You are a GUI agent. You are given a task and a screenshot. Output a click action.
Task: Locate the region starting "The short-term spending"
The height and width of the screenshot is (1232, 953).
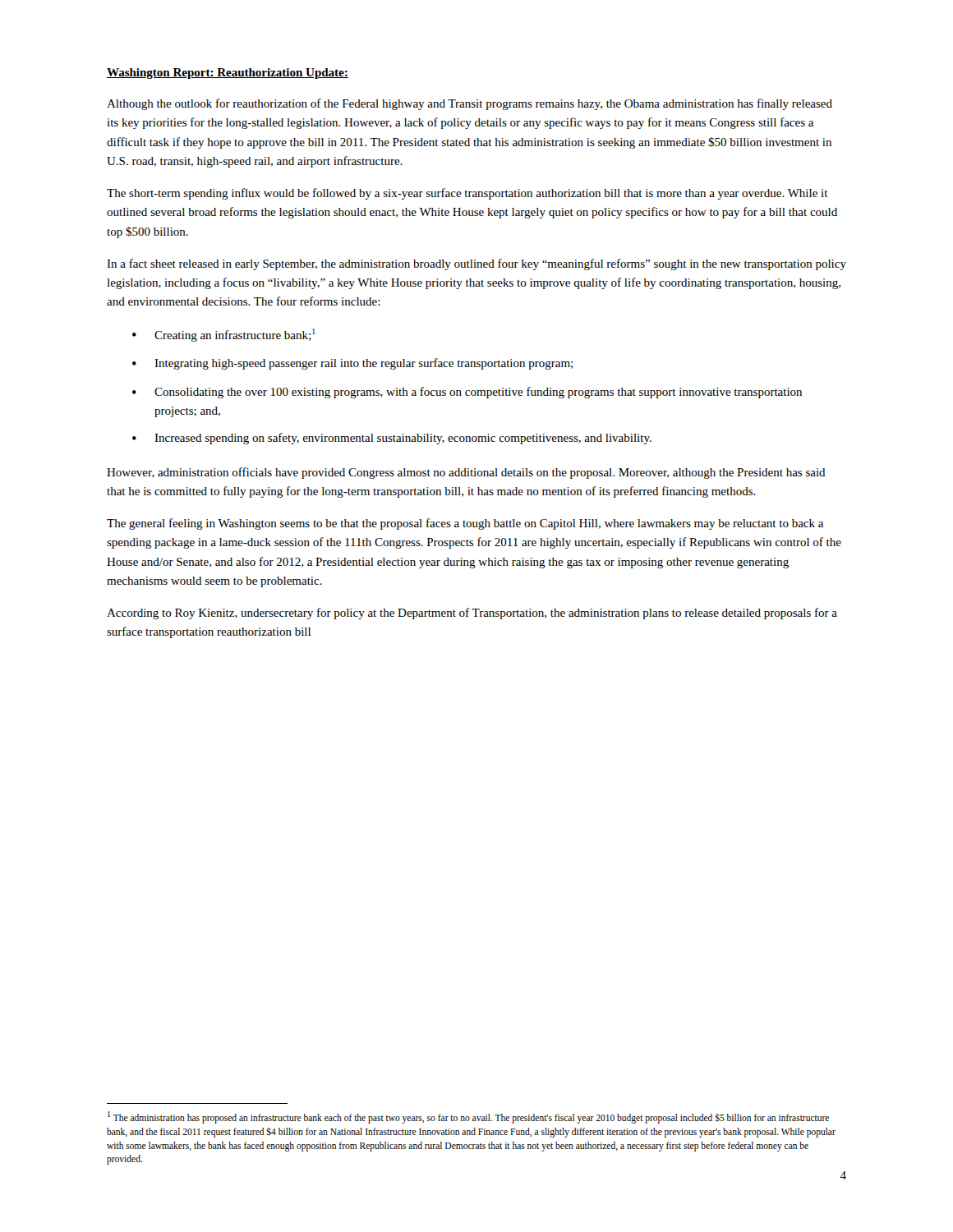tap(472, 212)
